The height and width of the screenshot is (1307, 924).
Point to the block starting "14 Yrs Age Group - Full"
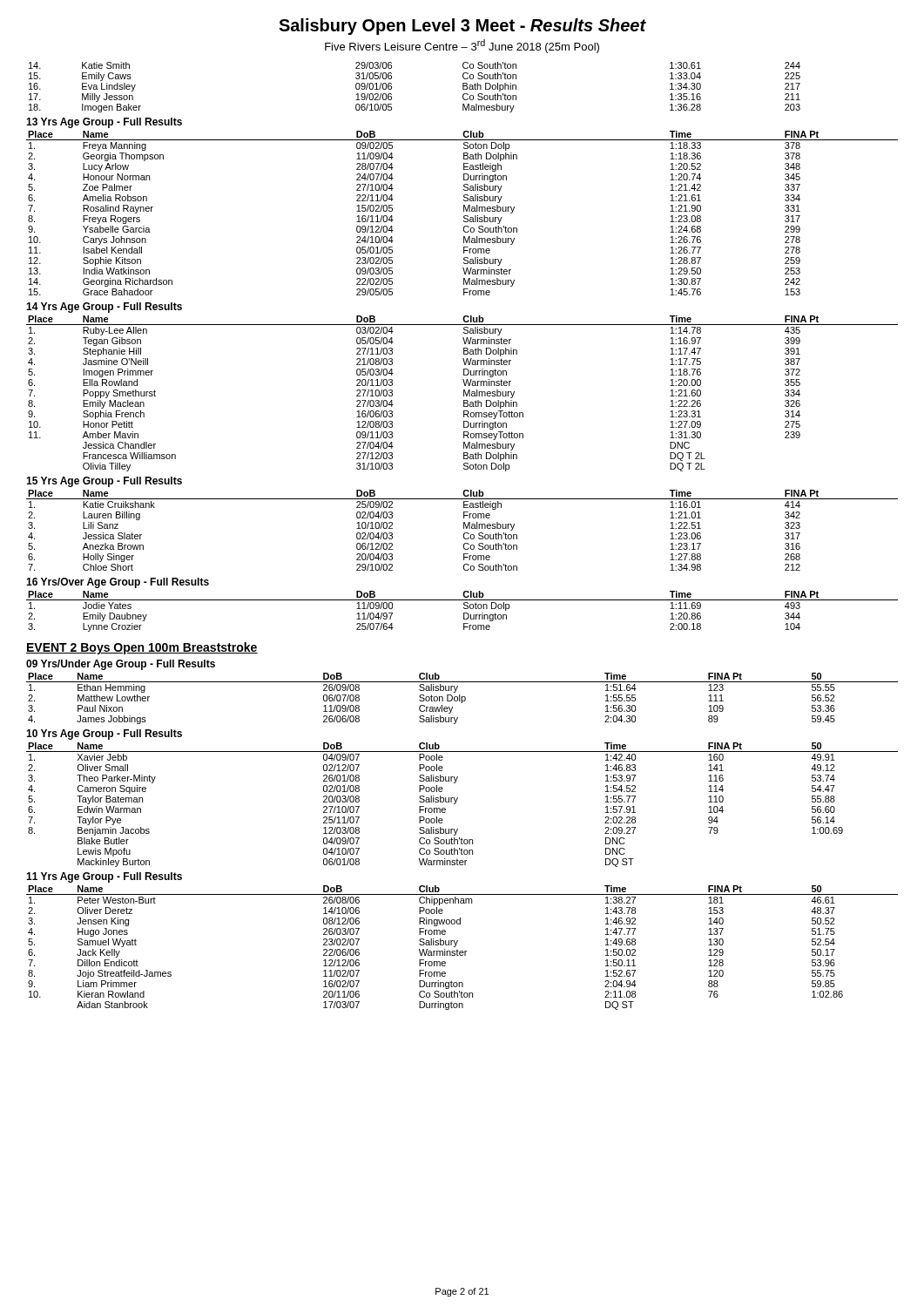(104, 307)
